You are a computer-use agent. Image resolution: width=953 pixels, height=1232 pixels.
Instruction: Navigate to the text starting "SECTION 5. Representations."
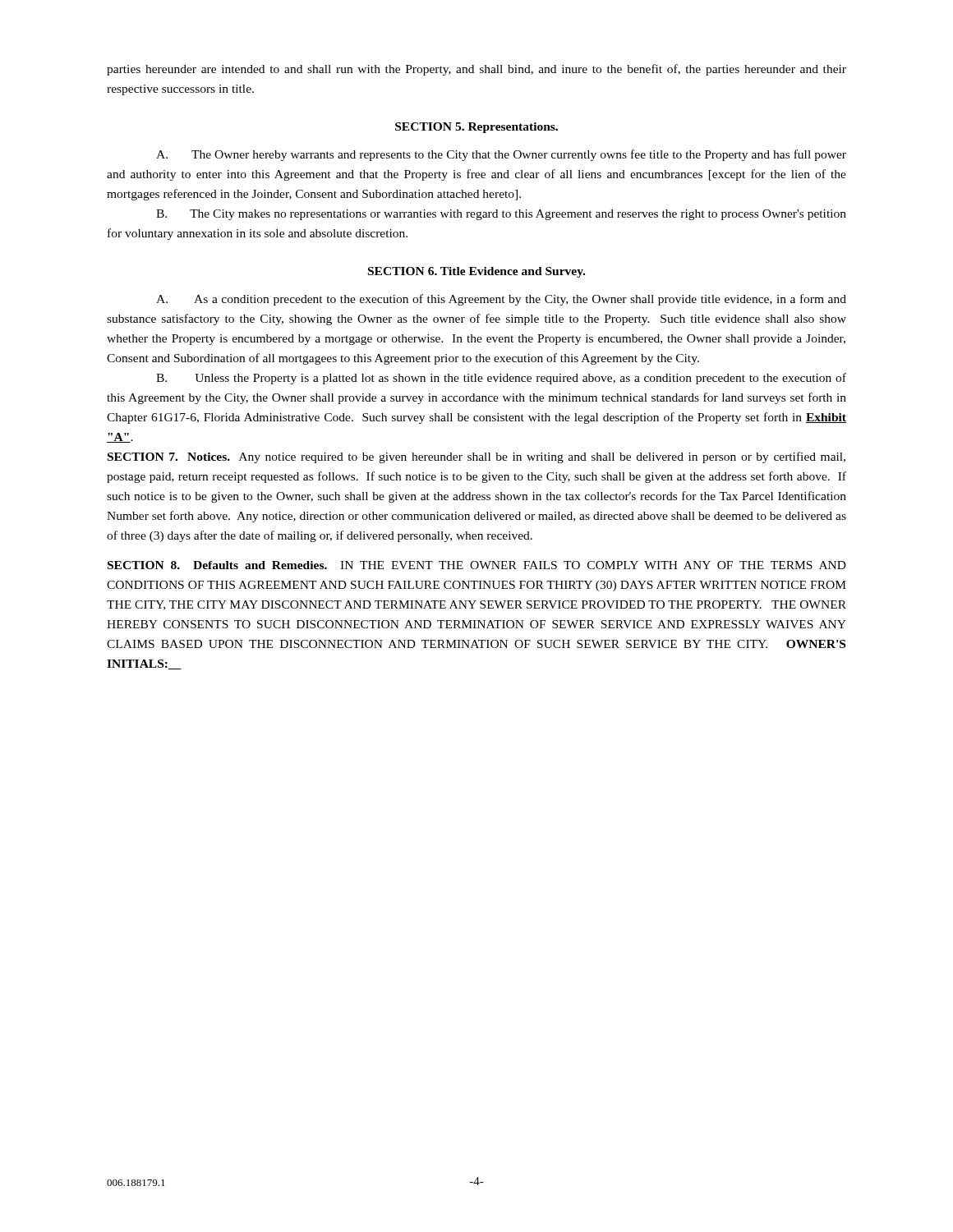pyautogui.click(x=476, y=127)
